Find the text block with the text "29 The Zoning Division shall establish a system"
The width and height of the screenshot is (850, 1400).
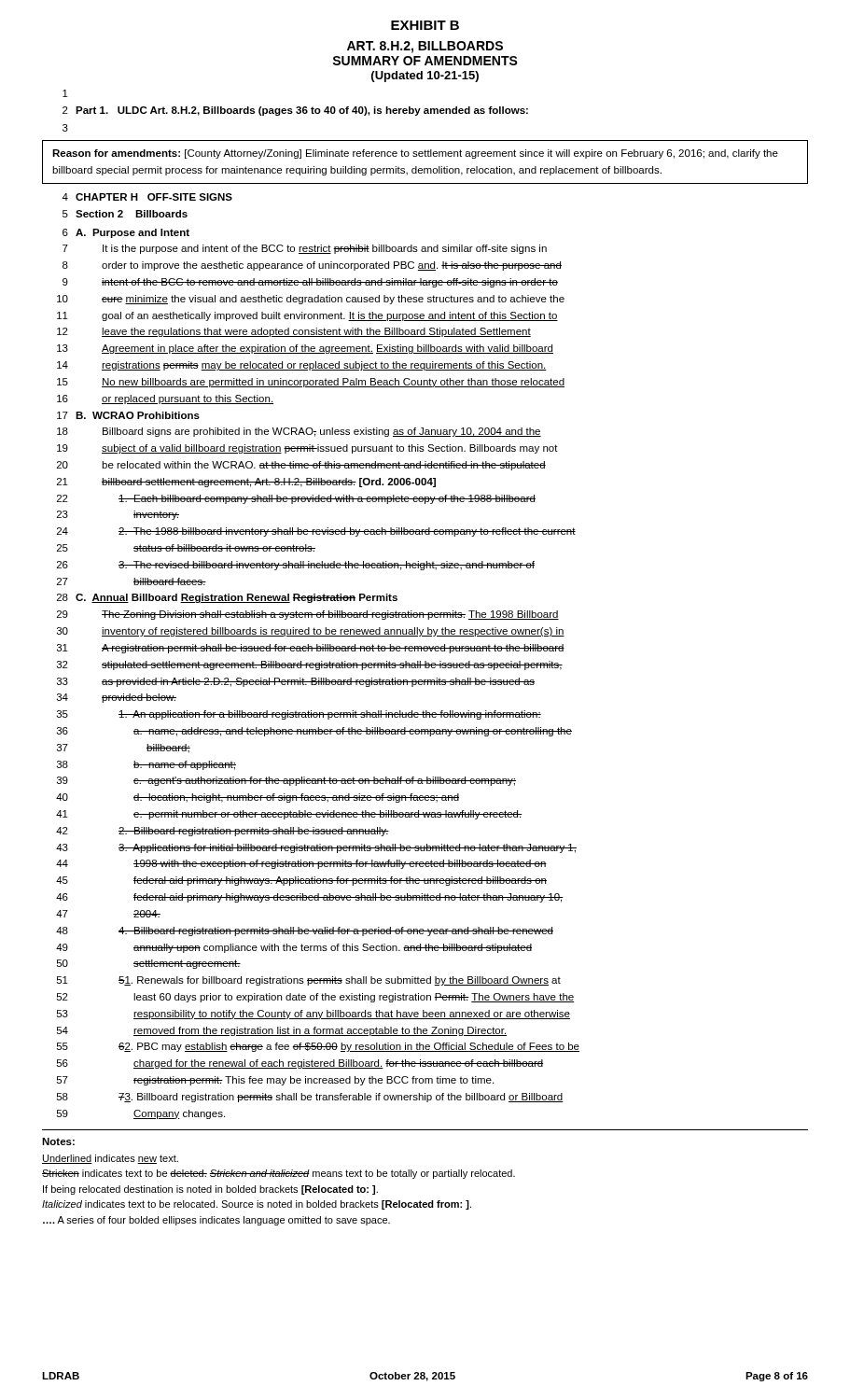[x=425, y=865]
